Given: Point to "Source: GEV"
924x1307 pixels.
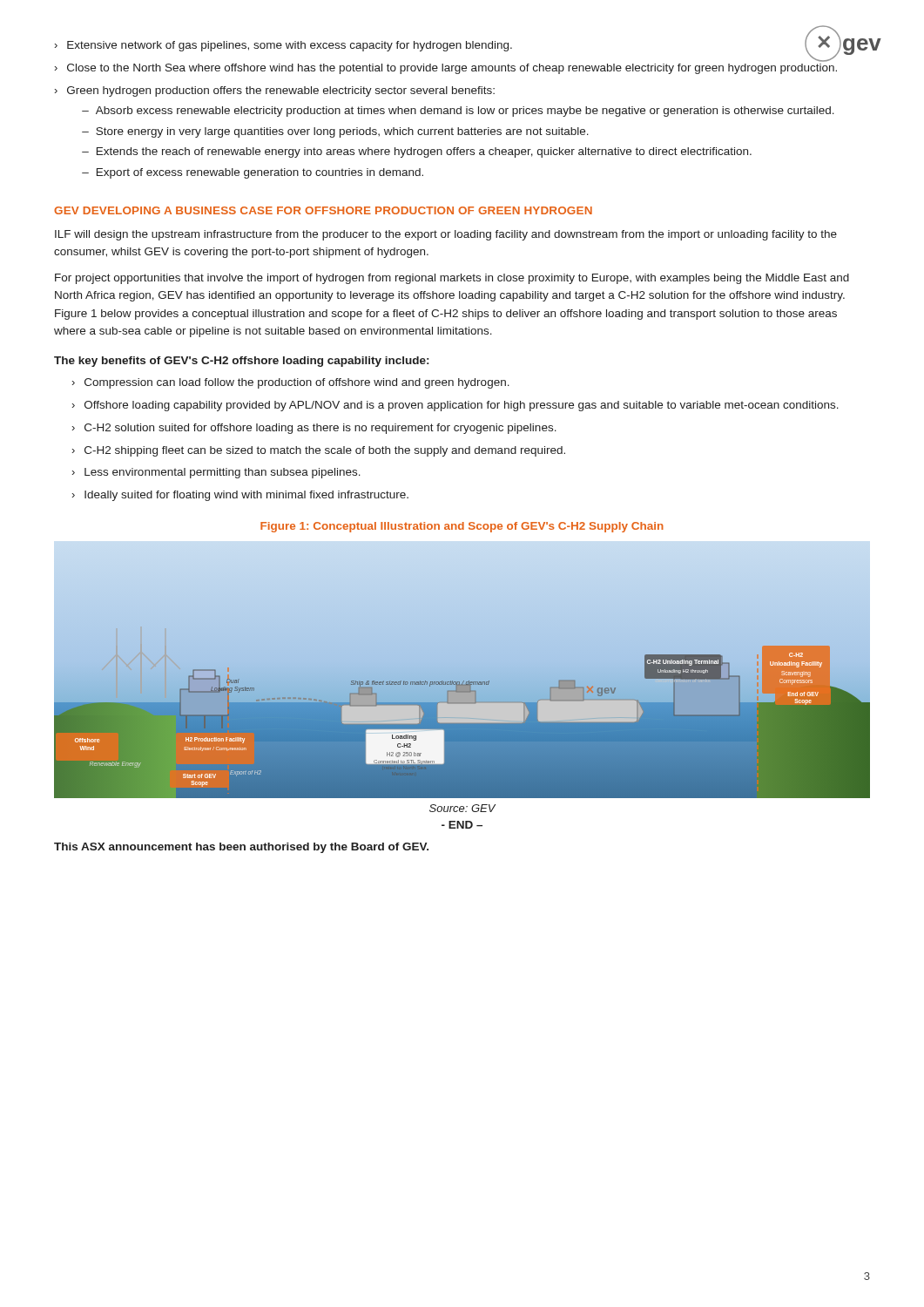Looking at the screenshot, I should tap(462, 808).
